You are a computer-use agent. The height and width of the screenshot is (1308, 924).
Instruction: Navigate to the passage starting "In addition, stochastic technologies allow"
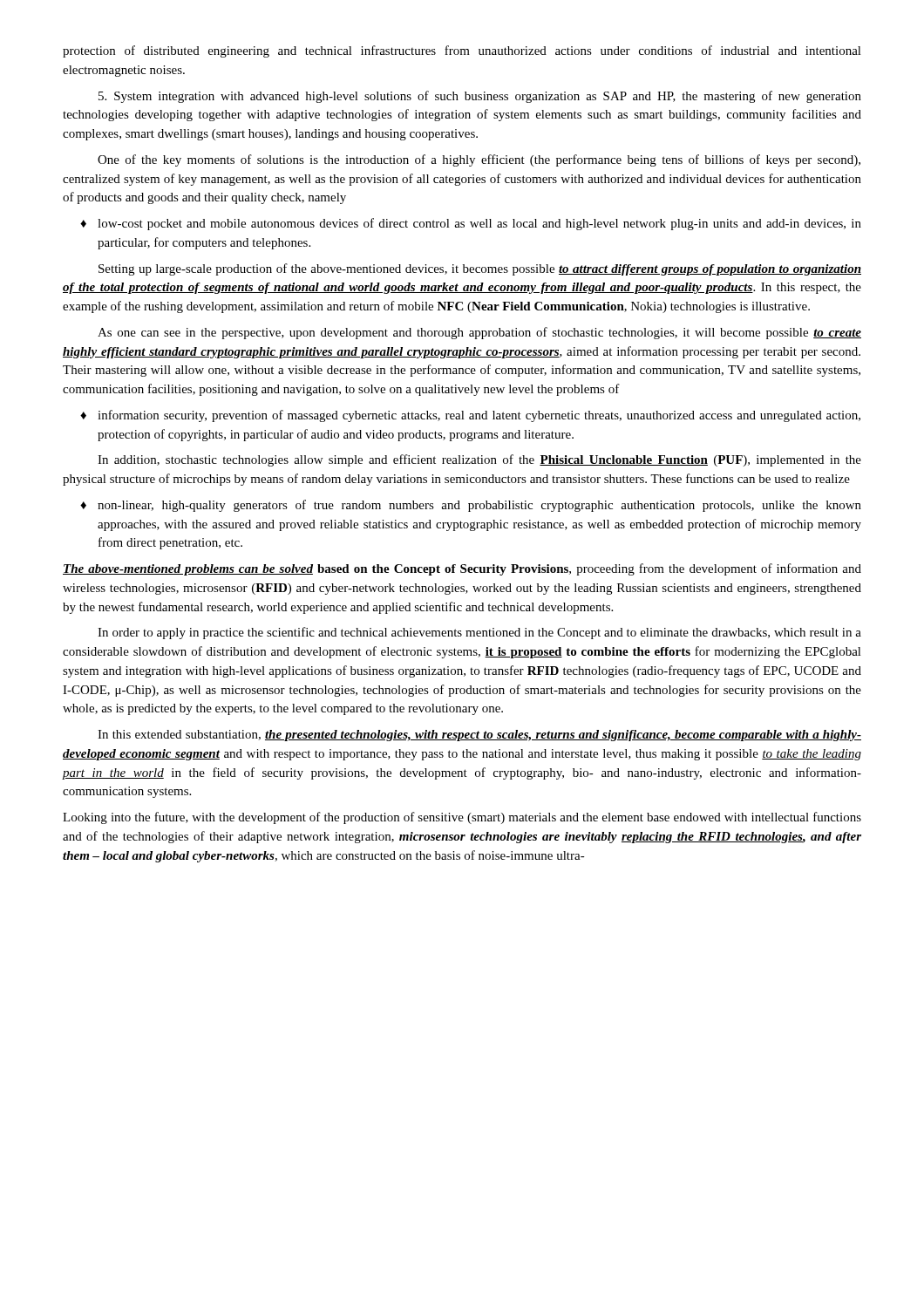click(462, 469)
